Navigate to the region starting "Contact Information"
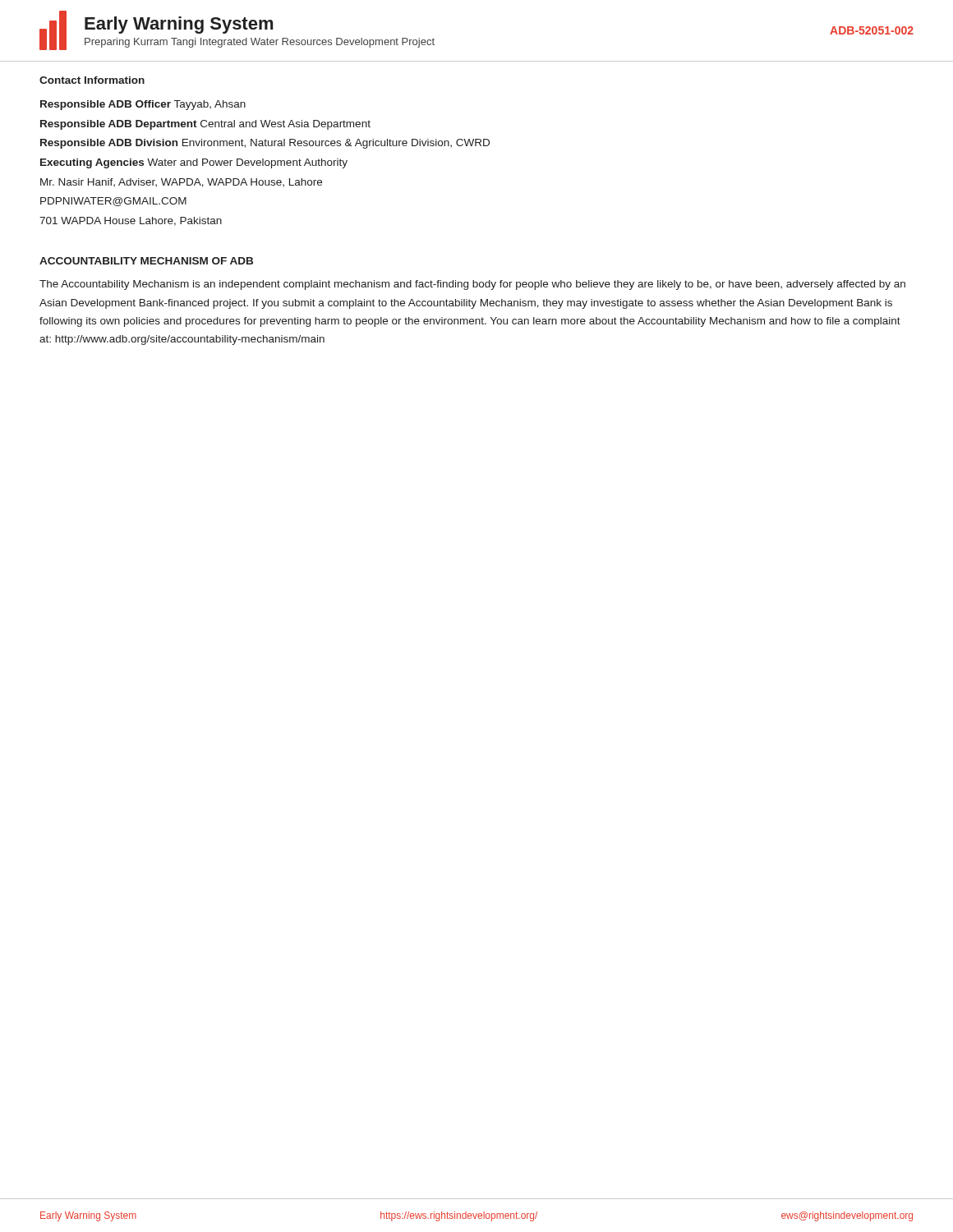Screen dimensions: 1232x953 pyautogui.click(x=92, y=80)
